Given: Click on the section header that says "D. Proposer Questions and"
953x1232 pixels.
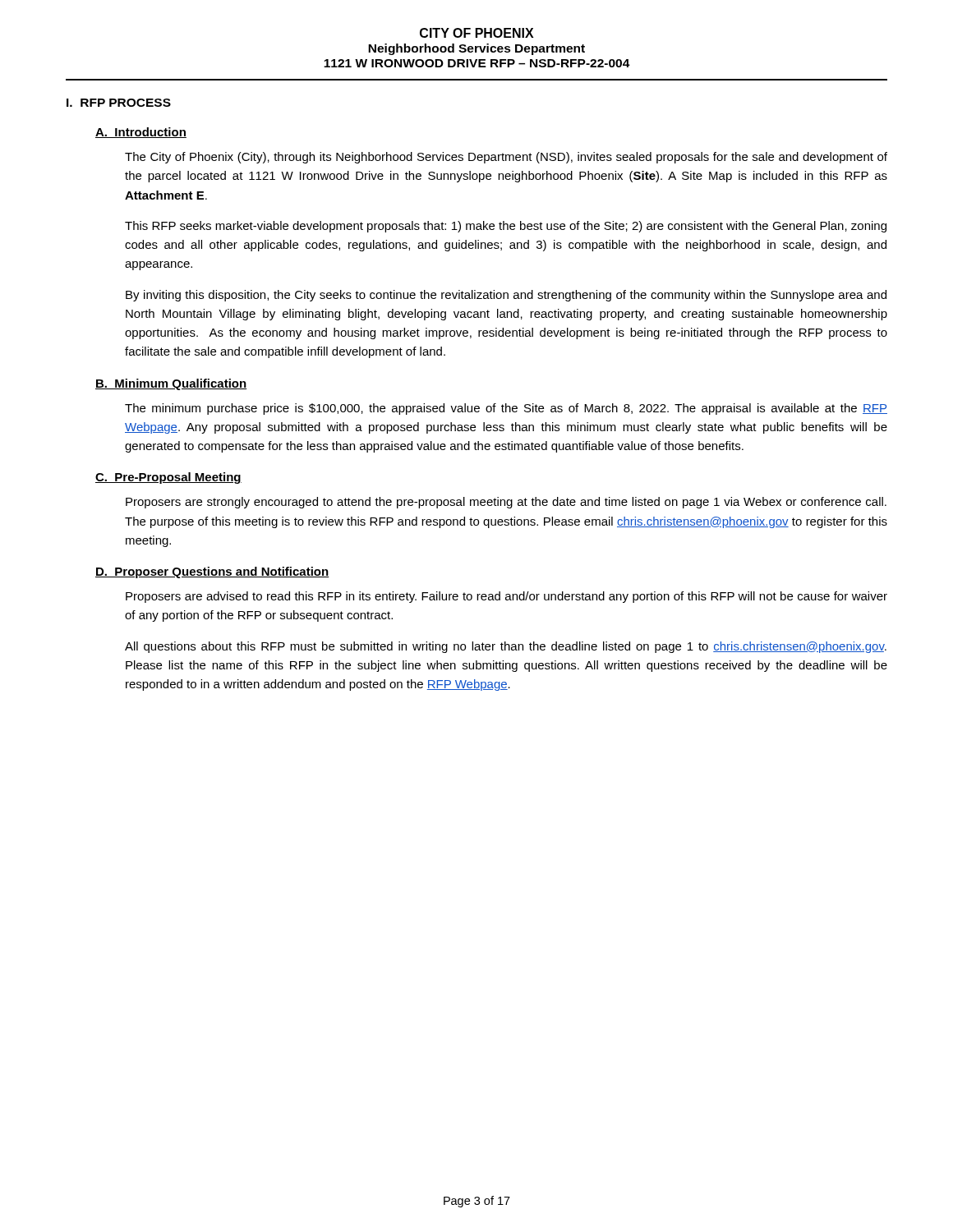Looking at the screenshot, I should (212, 571).
